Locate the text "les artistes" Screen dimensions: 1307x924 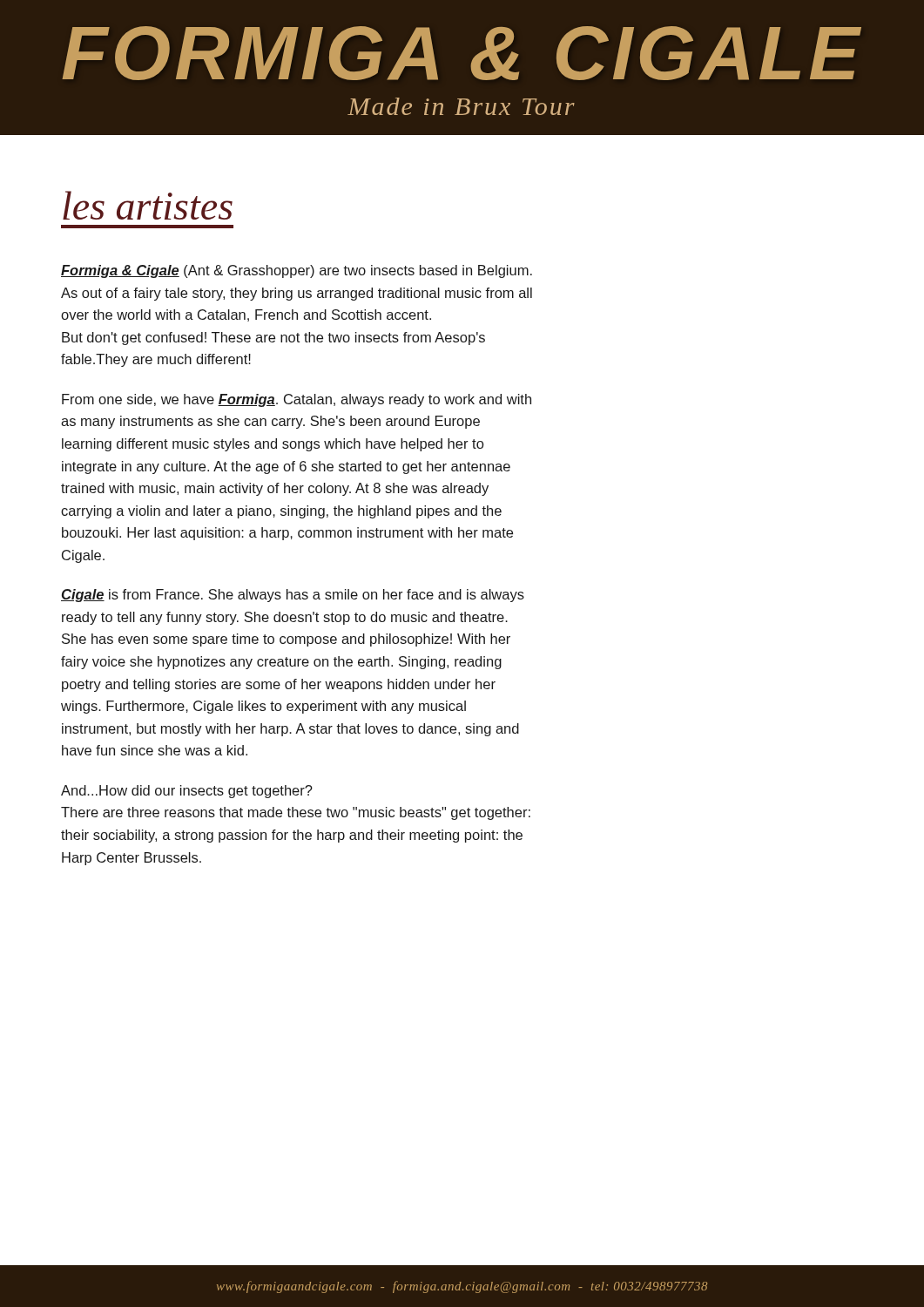tap(147, 206)
